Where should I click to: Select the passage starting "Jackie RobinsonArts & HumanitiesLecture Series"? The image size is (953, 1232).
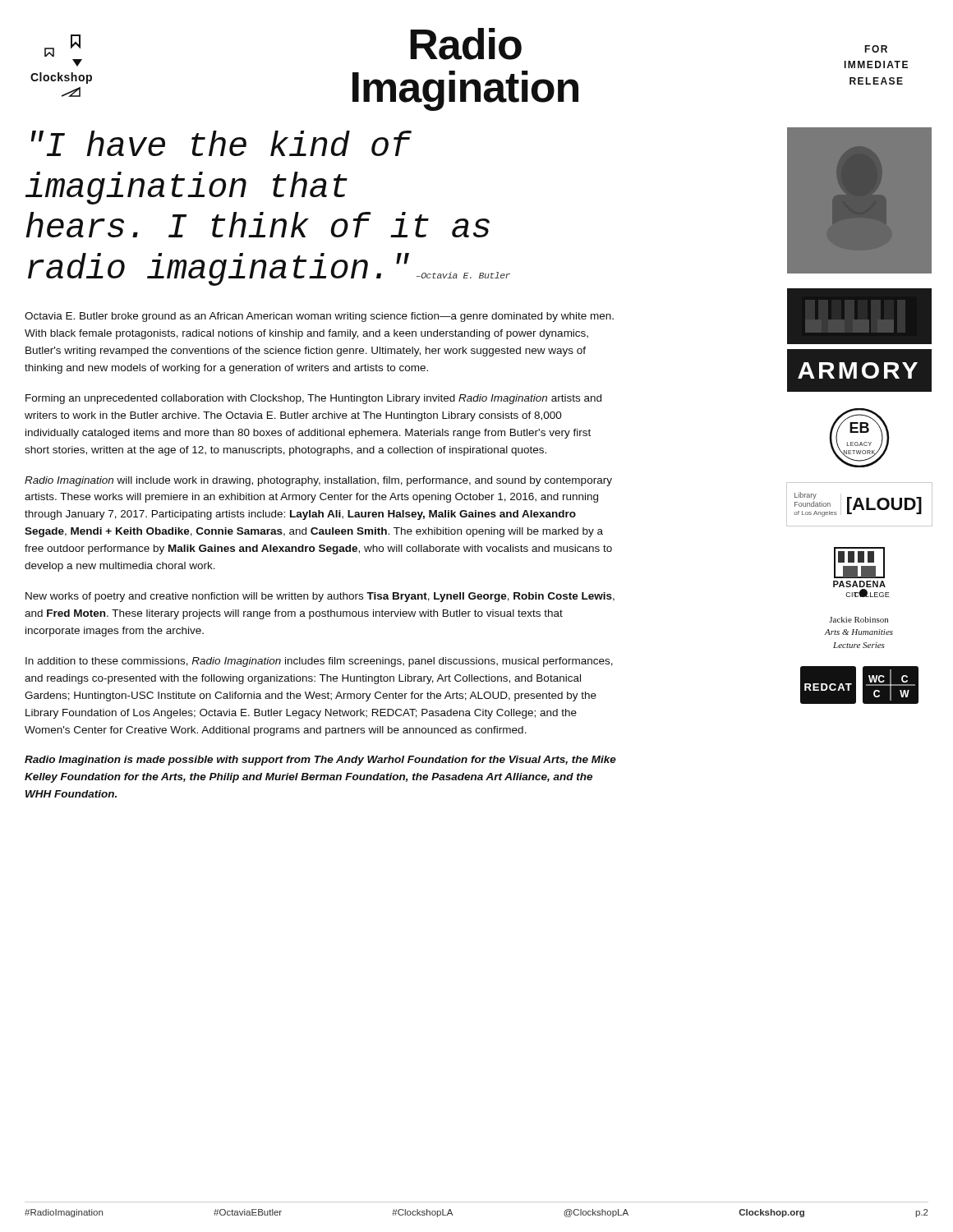tap(859, 632)
